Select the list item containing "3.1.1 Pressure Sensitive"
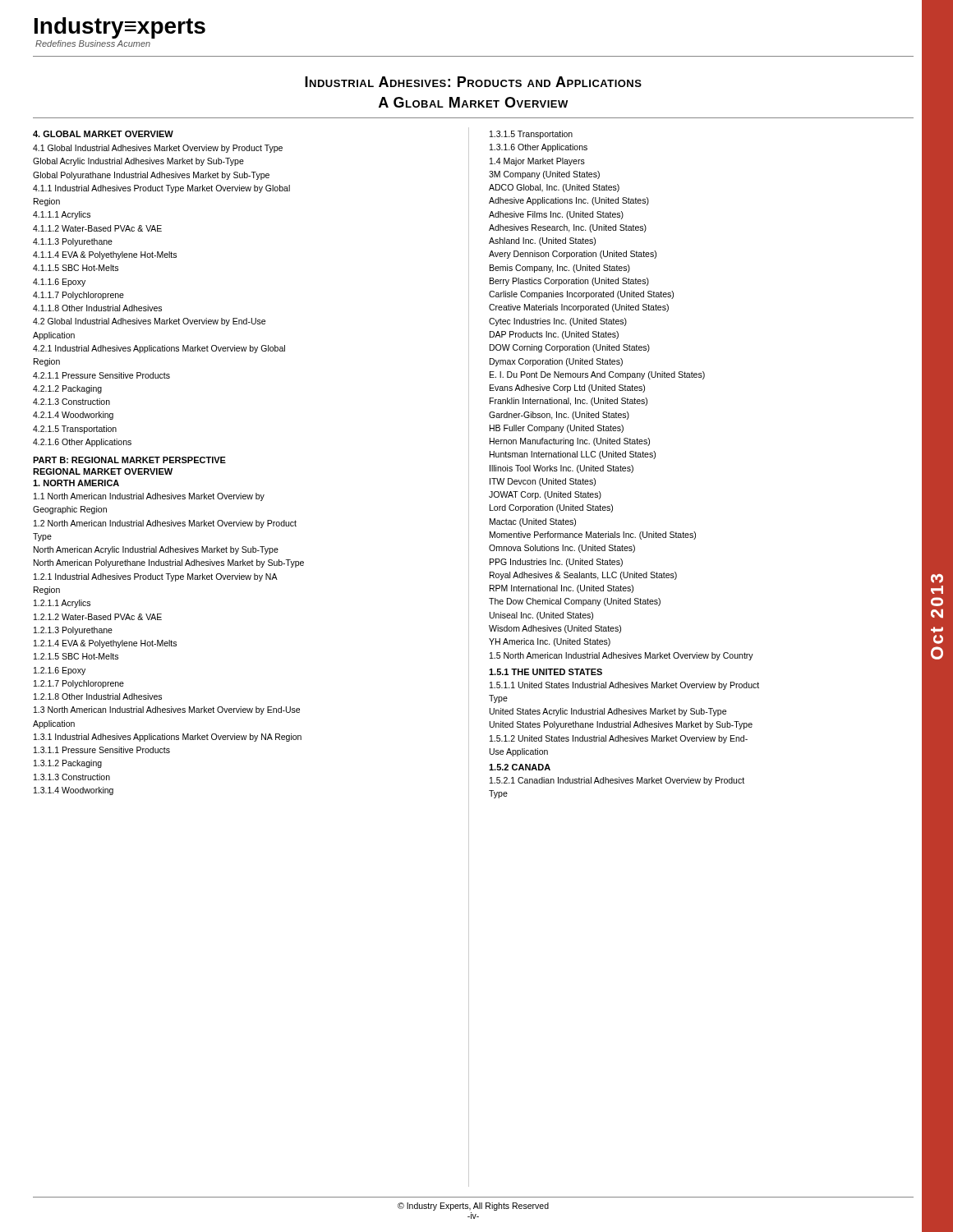This screenshot has width=953, height=1232. pyautogui.click(x=101, y=750)
